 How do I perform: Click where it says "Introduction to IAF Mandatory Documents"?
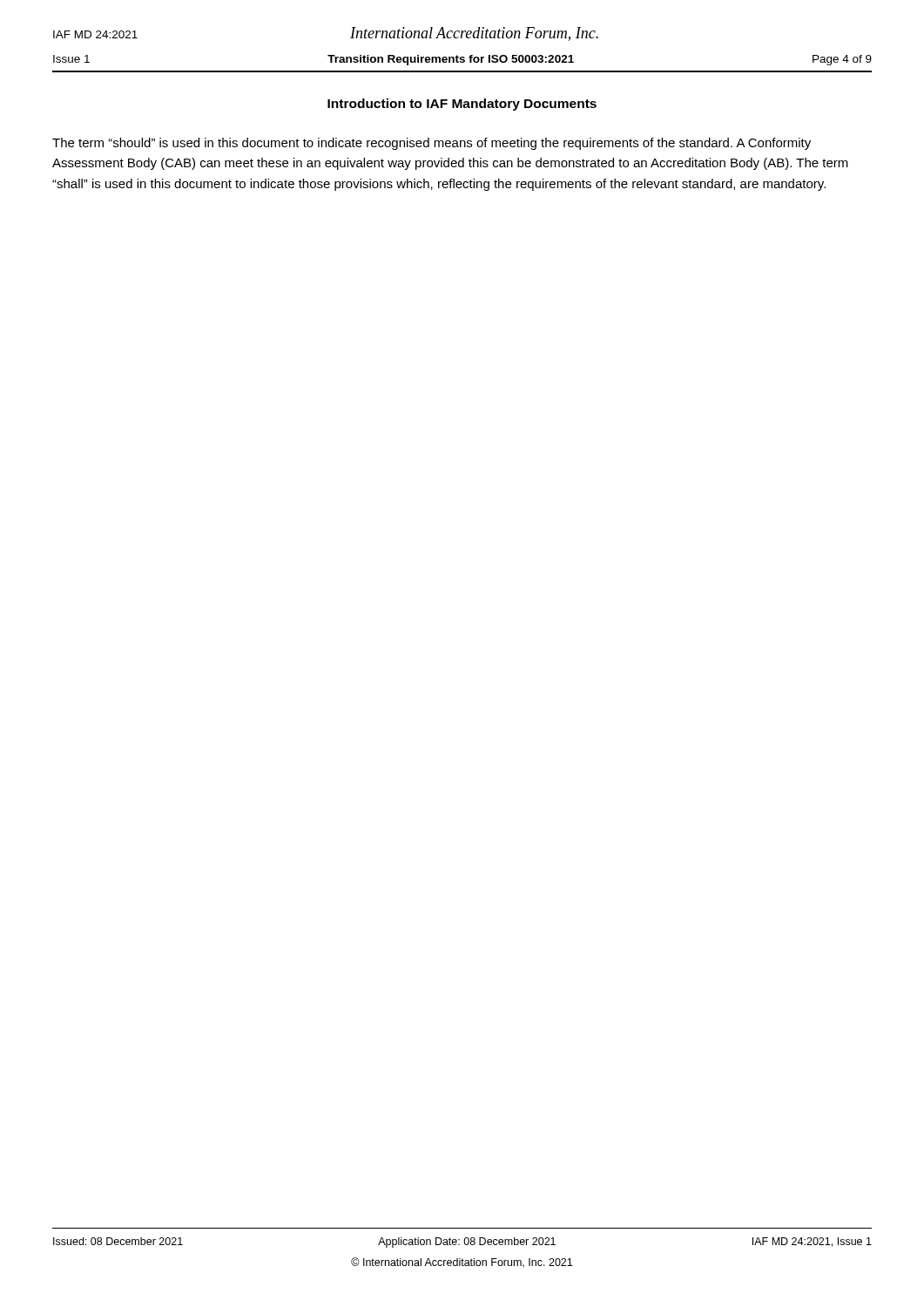point(462,103)
